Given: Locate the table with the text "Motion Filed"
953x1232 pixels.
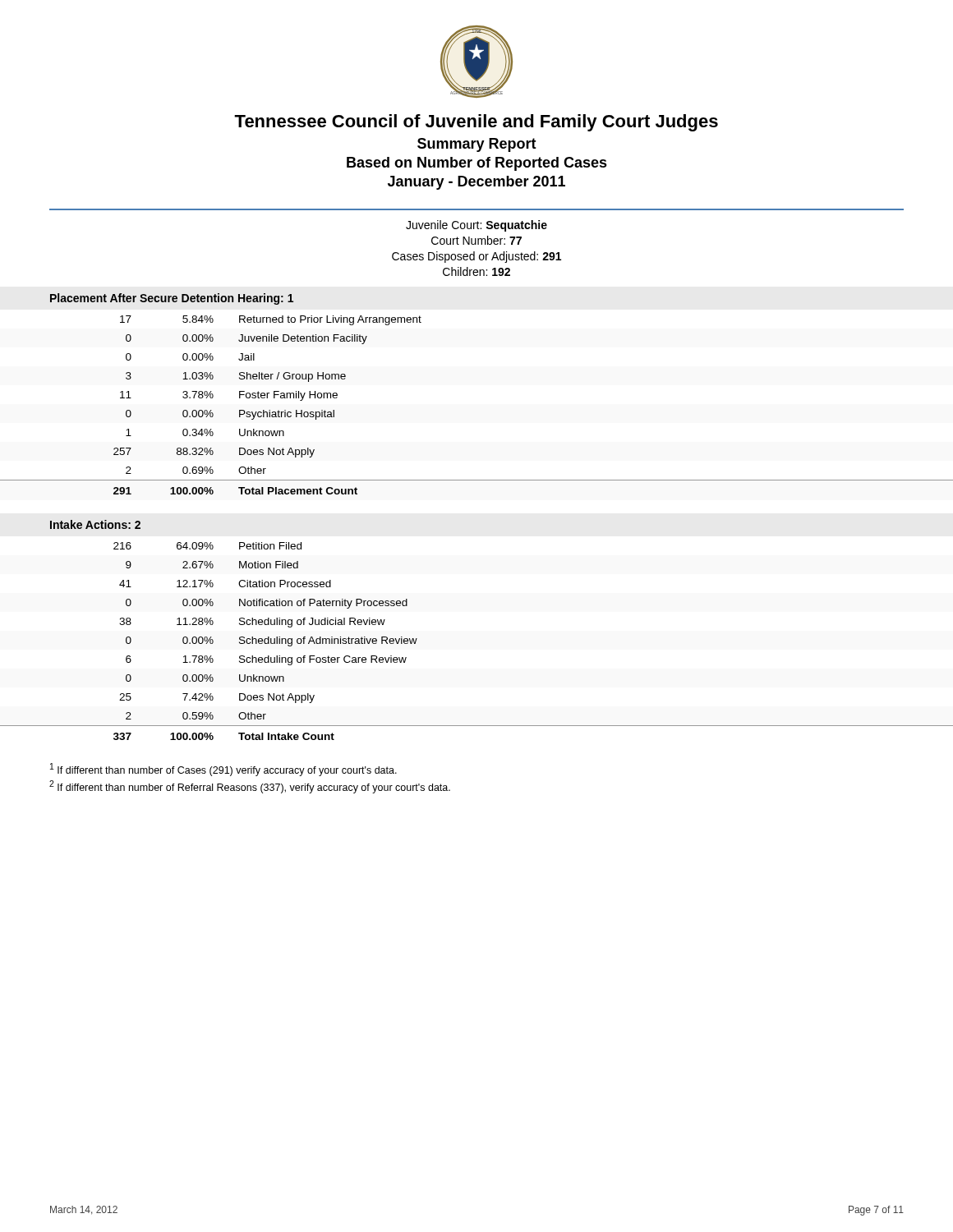Looking at the screenshot, I should [476, 641].
